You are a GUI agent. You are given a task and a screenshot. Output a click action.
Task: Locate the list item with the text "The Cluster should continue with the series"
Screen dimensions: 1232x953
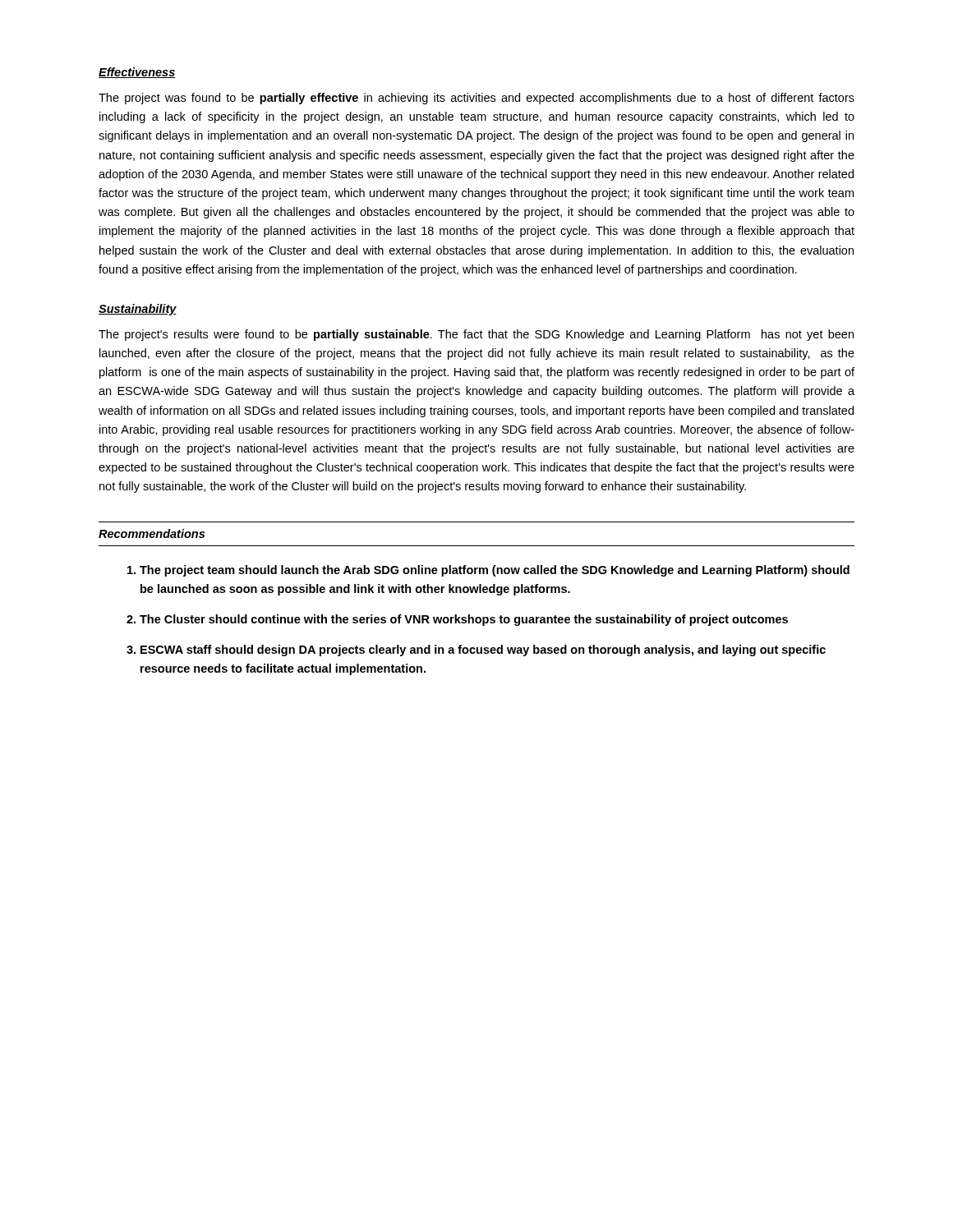pos(497,620)
